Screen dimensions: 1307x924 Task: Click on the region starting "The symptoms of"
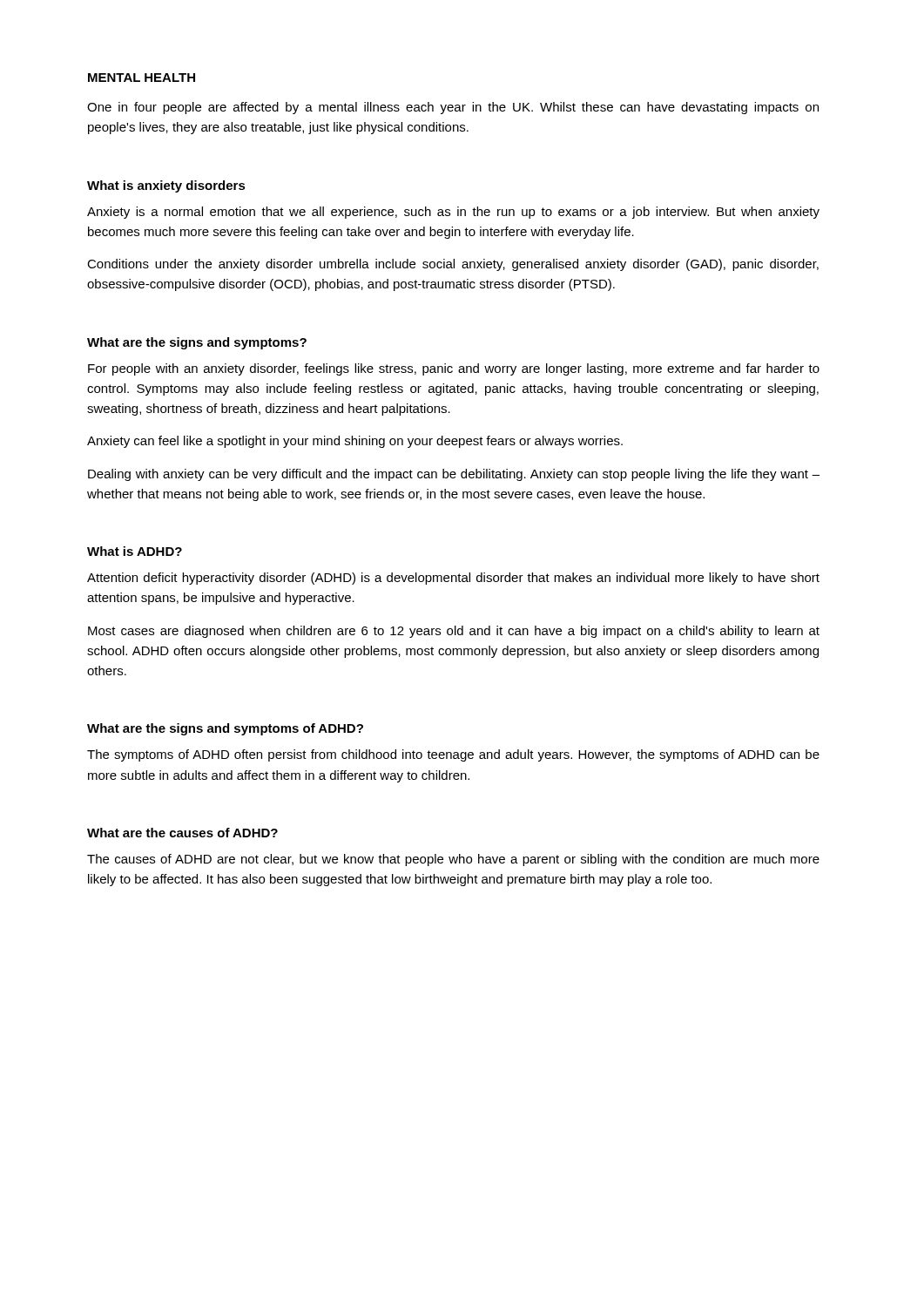pos(453,764)
